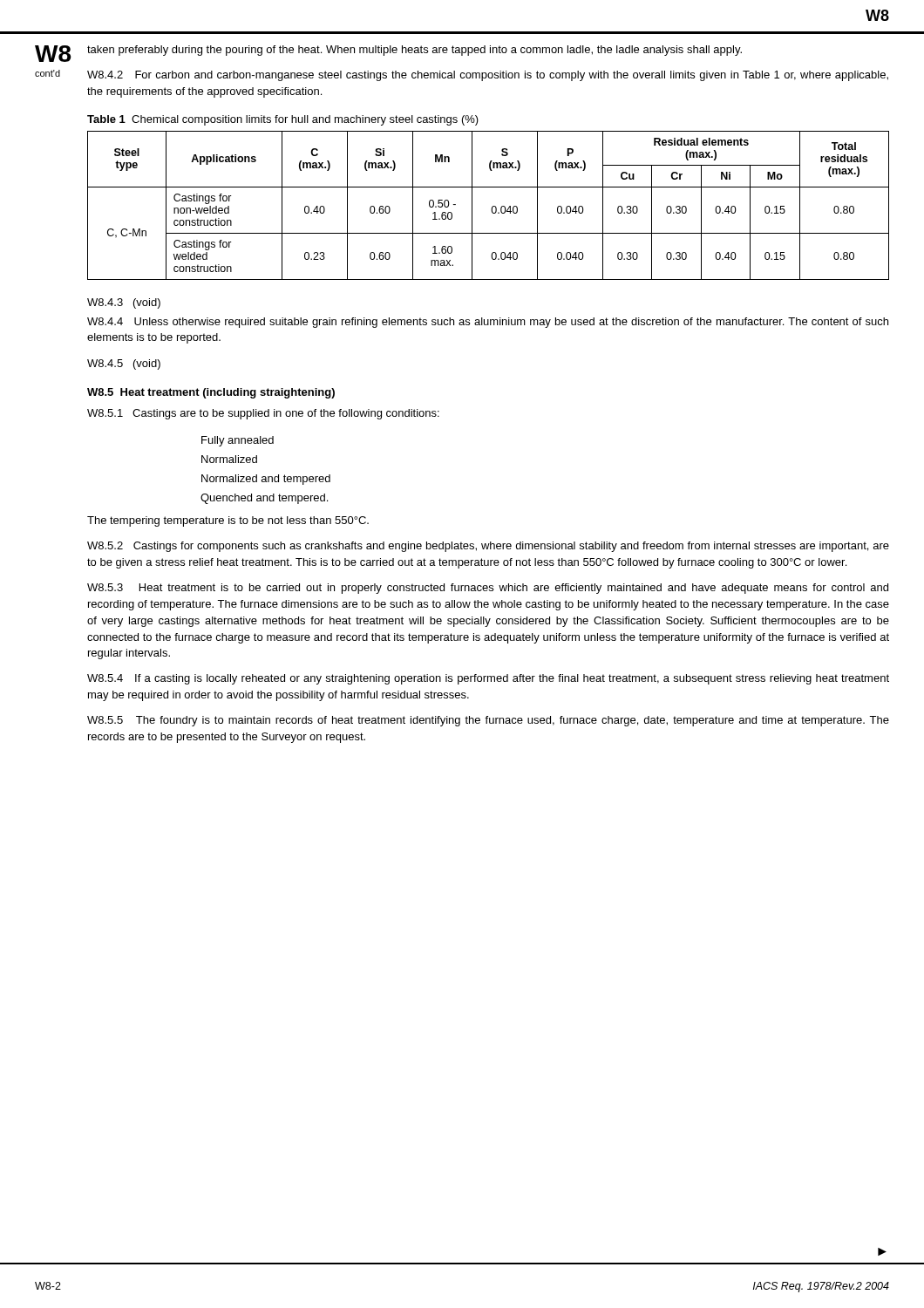Viewport: 924px width, 1308px height.
Task: Locate the block of text that opens with "W8.5.5 The foundry is to maintain records"
Action: coord(488,728)
